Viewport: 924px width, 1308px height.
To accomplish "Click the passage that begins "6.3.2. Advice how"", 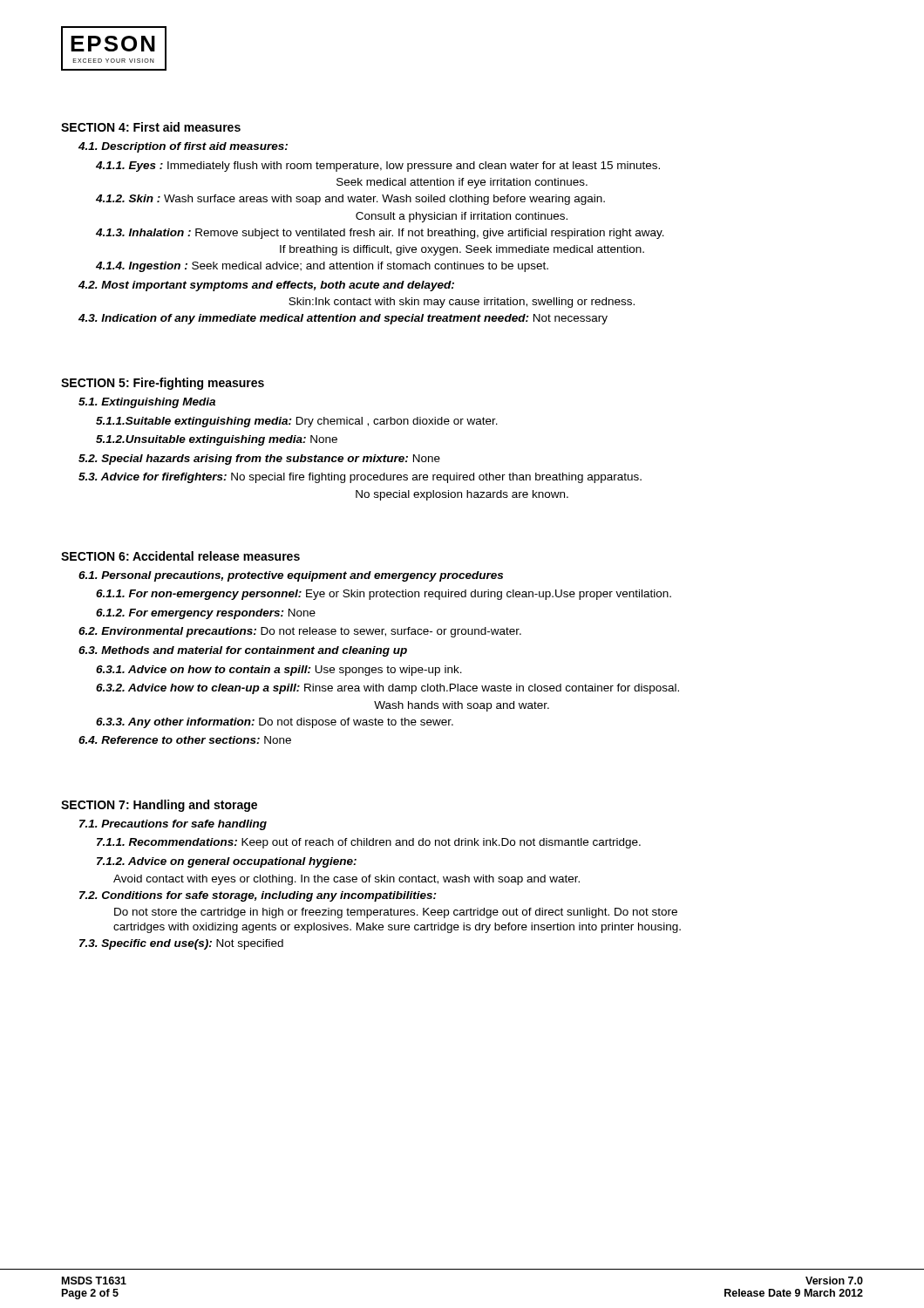I will pos(479,688).
